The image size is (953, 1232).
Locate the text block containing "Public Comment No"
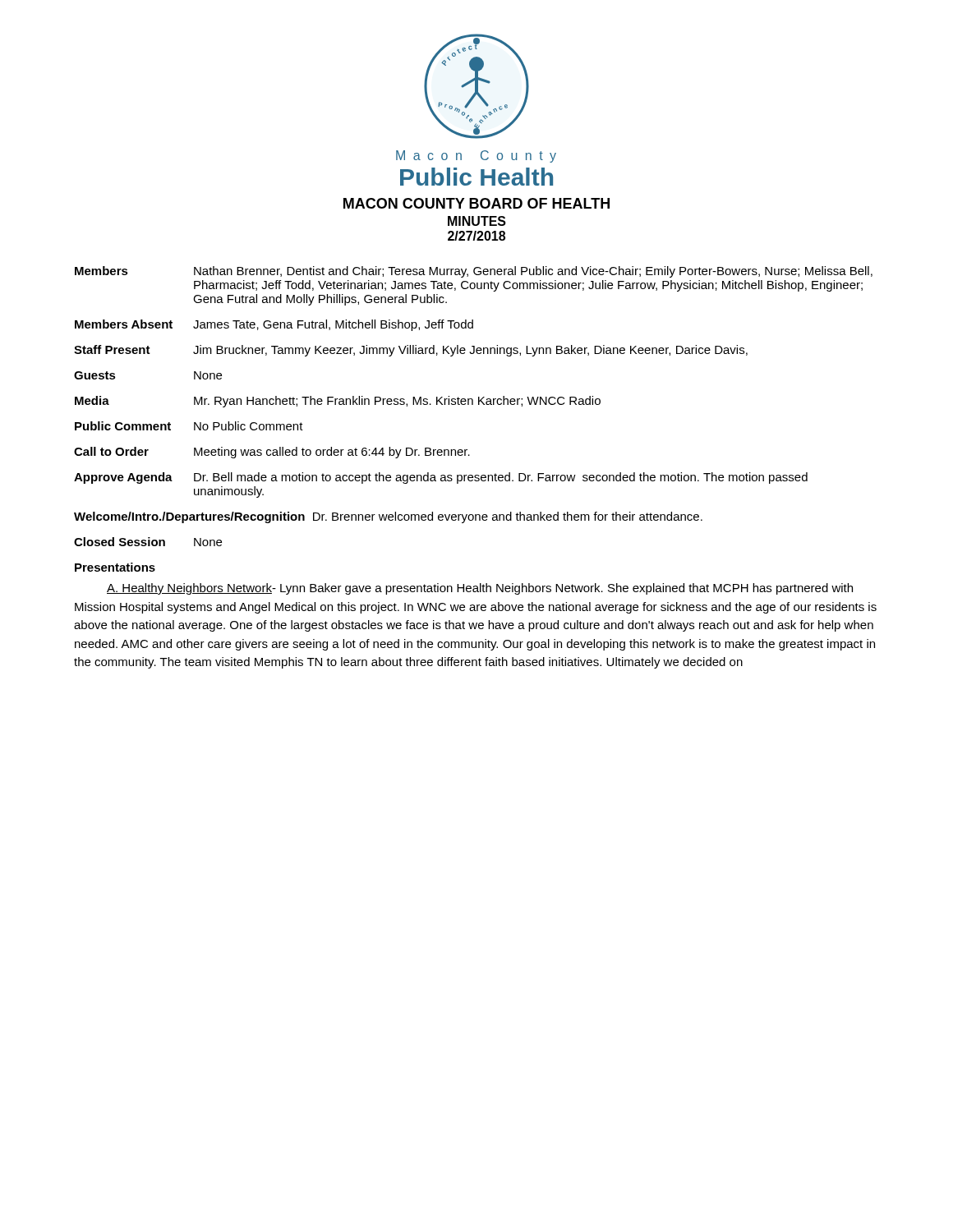coord(124,427)
